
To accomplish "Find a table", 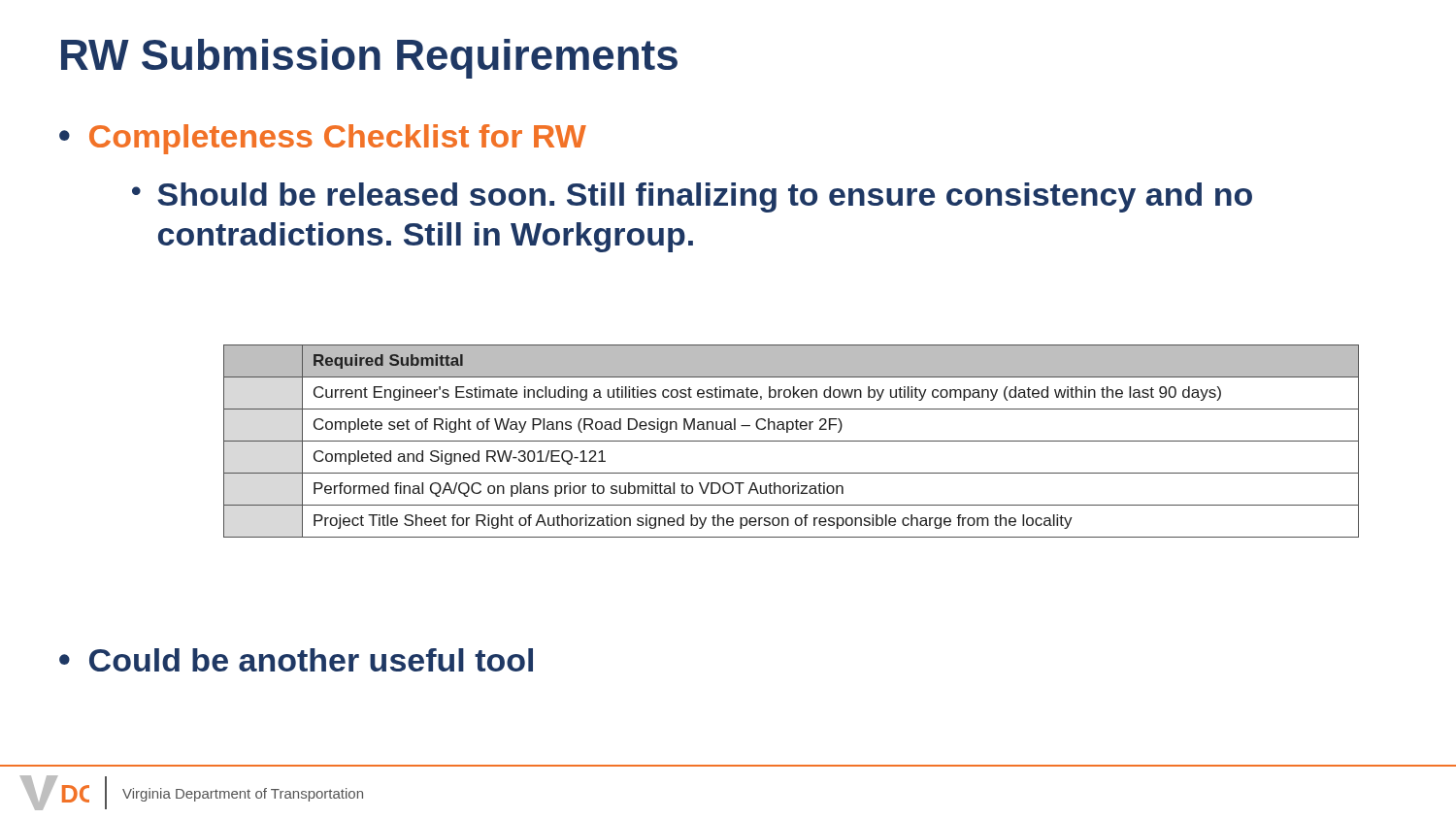I will coord(791,441).
